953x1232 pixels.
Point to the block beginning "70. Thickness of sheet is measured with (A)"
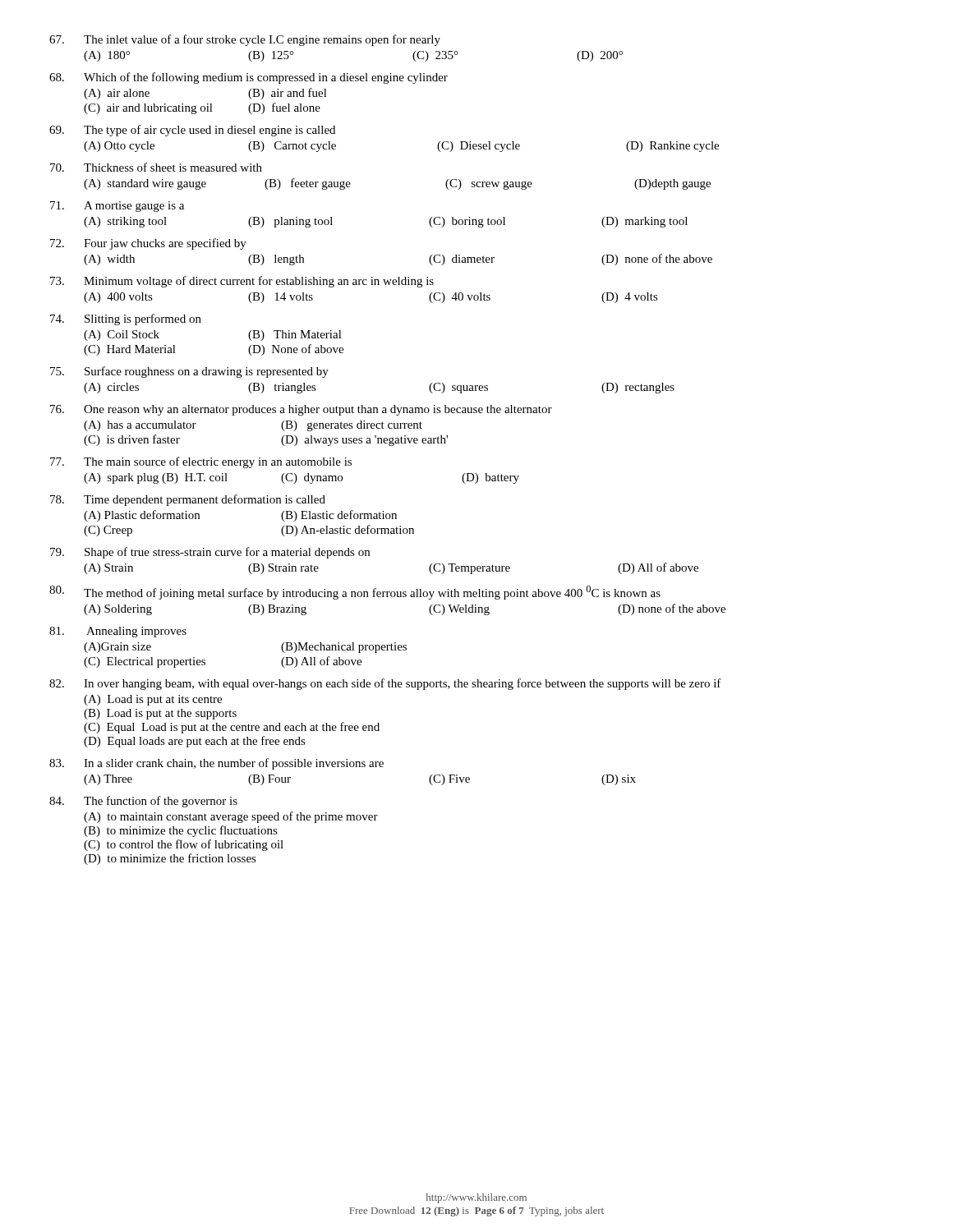476,176
